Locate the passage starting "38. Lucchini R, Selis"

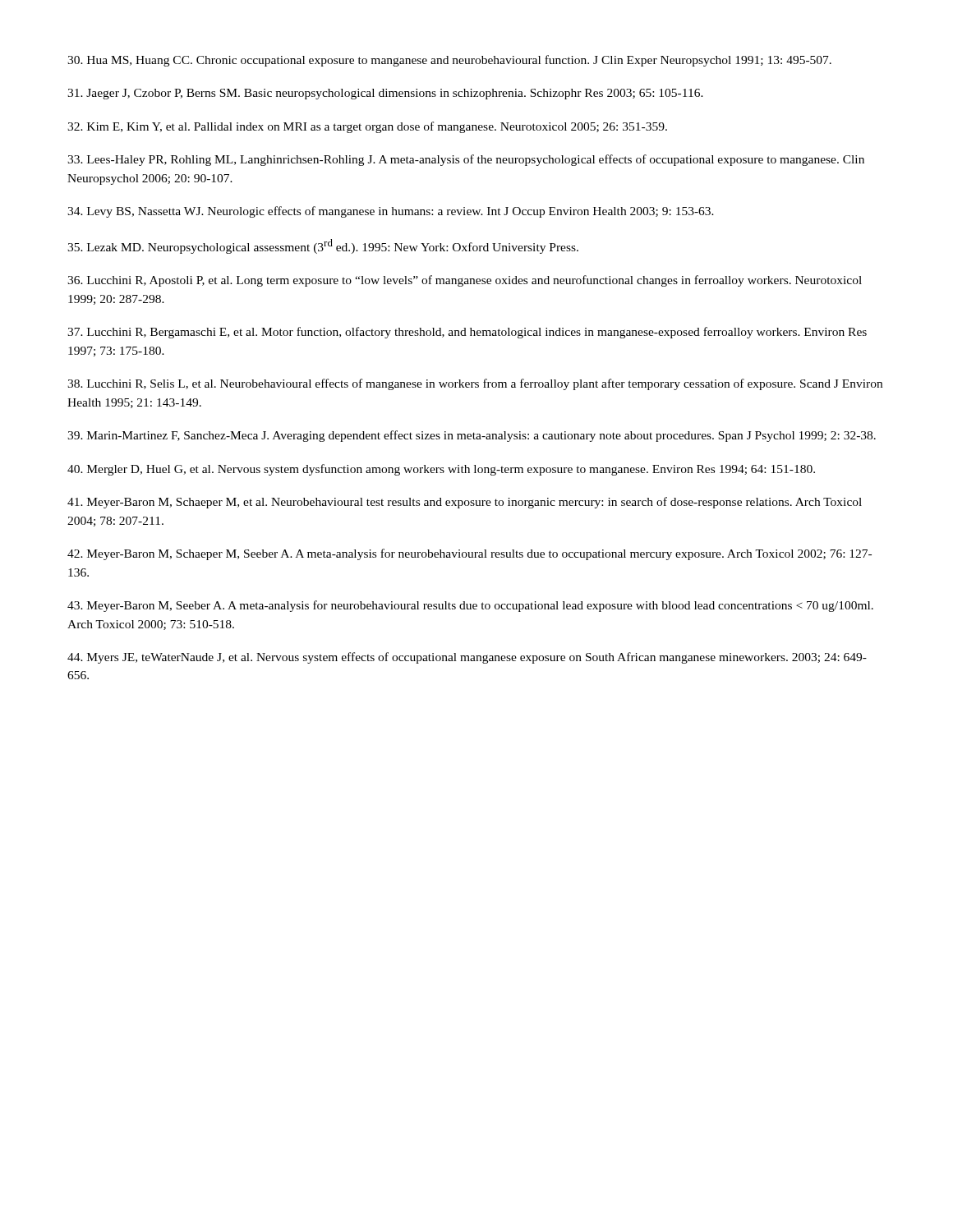(475, 393)
